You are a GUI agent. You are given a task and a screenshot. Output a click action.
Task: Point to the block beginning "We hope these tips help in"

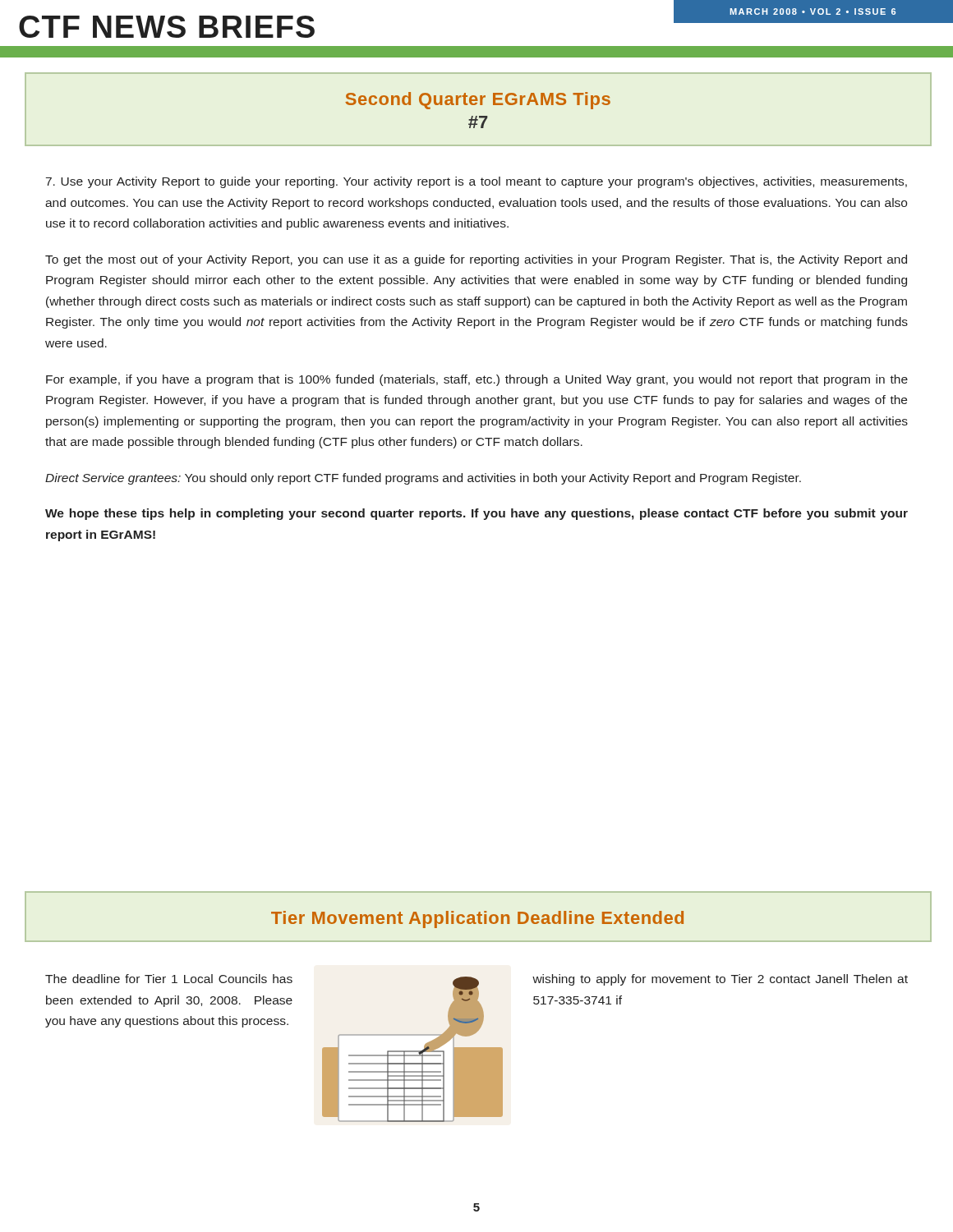point(476,524)
